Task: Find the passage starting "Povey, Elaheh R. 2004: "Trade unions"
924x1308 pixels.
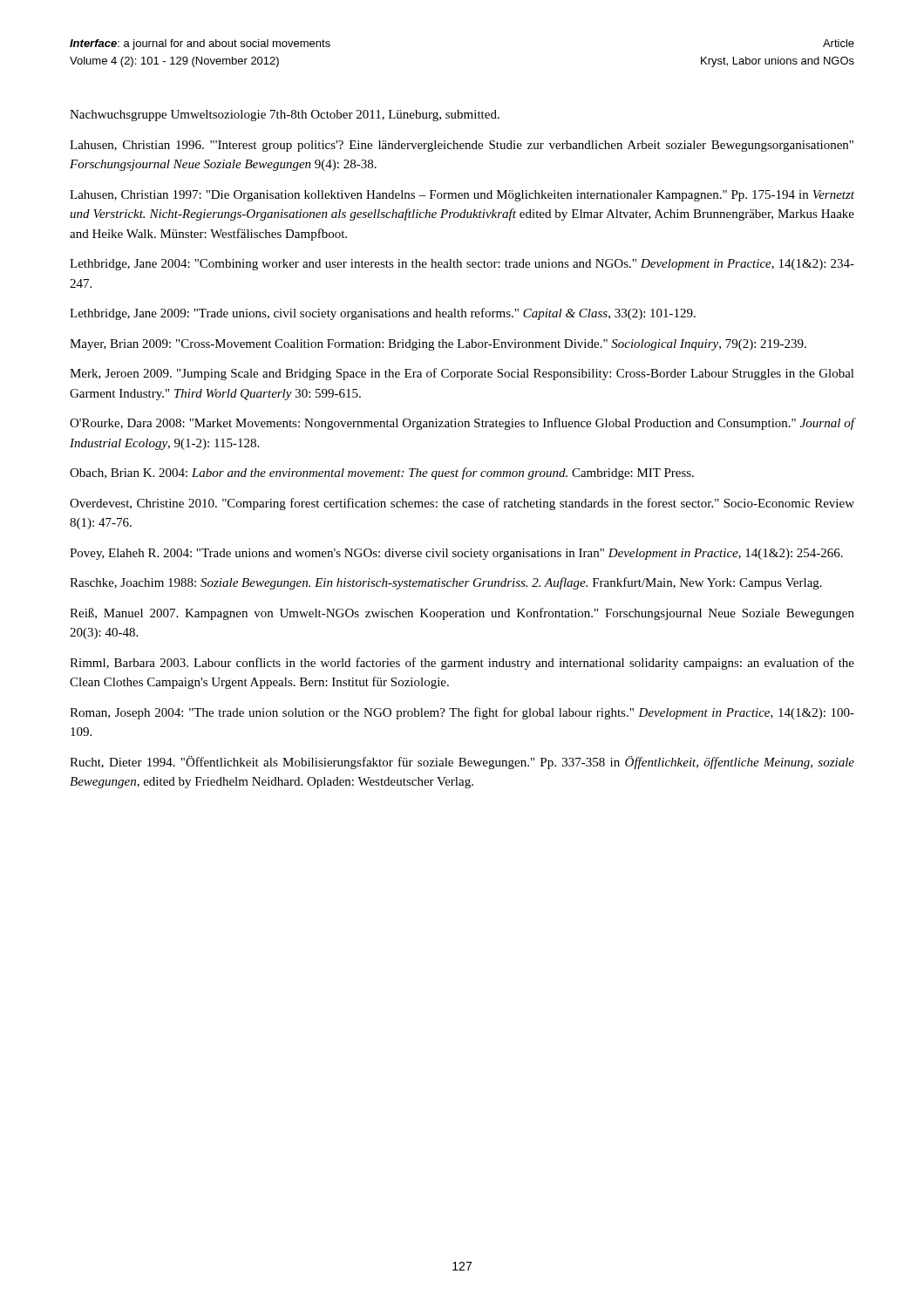Action: click(x=457, y=552)
